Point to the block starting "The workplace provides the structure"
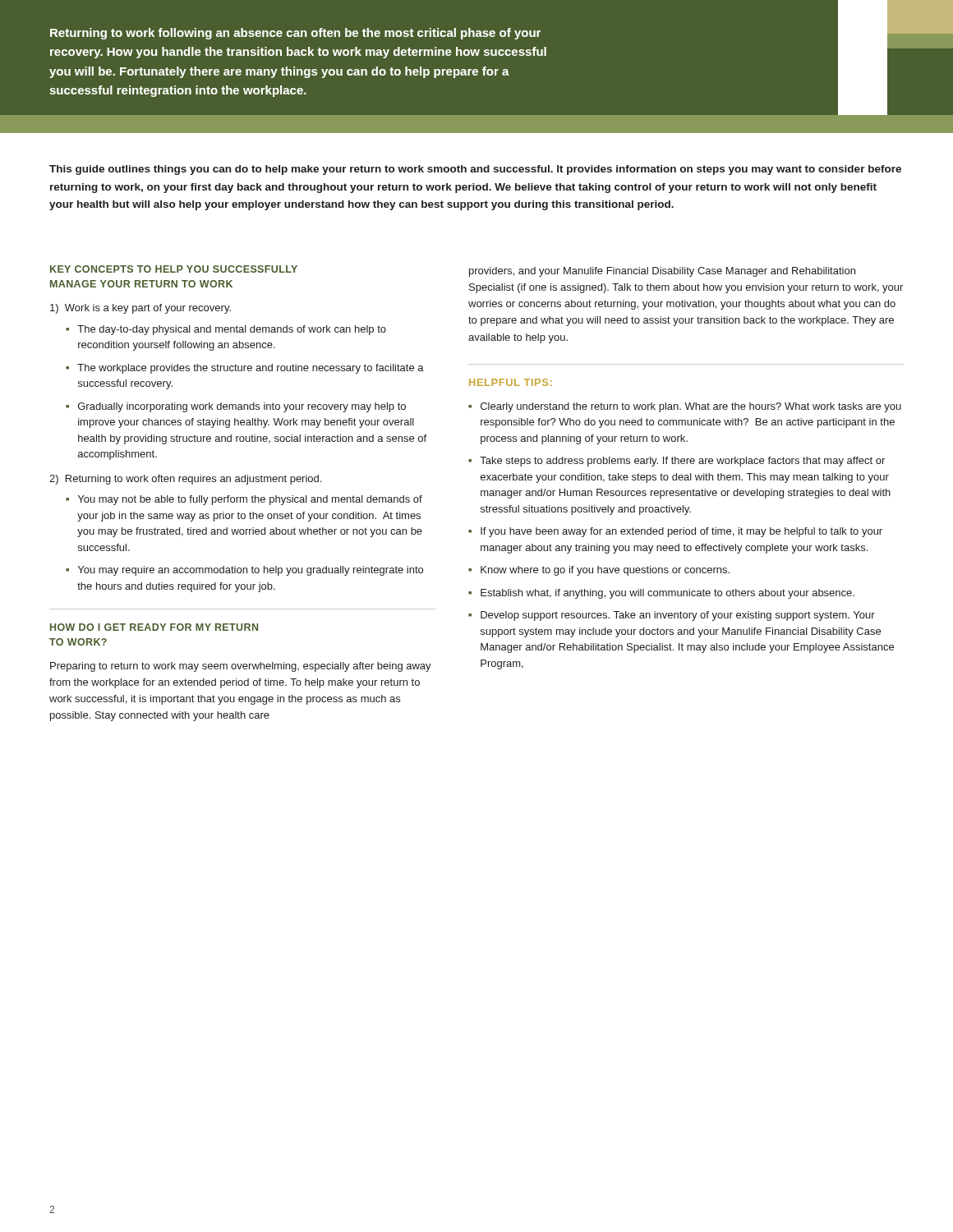Viewport: 953px width, 1232px height. tap(250, 375)
